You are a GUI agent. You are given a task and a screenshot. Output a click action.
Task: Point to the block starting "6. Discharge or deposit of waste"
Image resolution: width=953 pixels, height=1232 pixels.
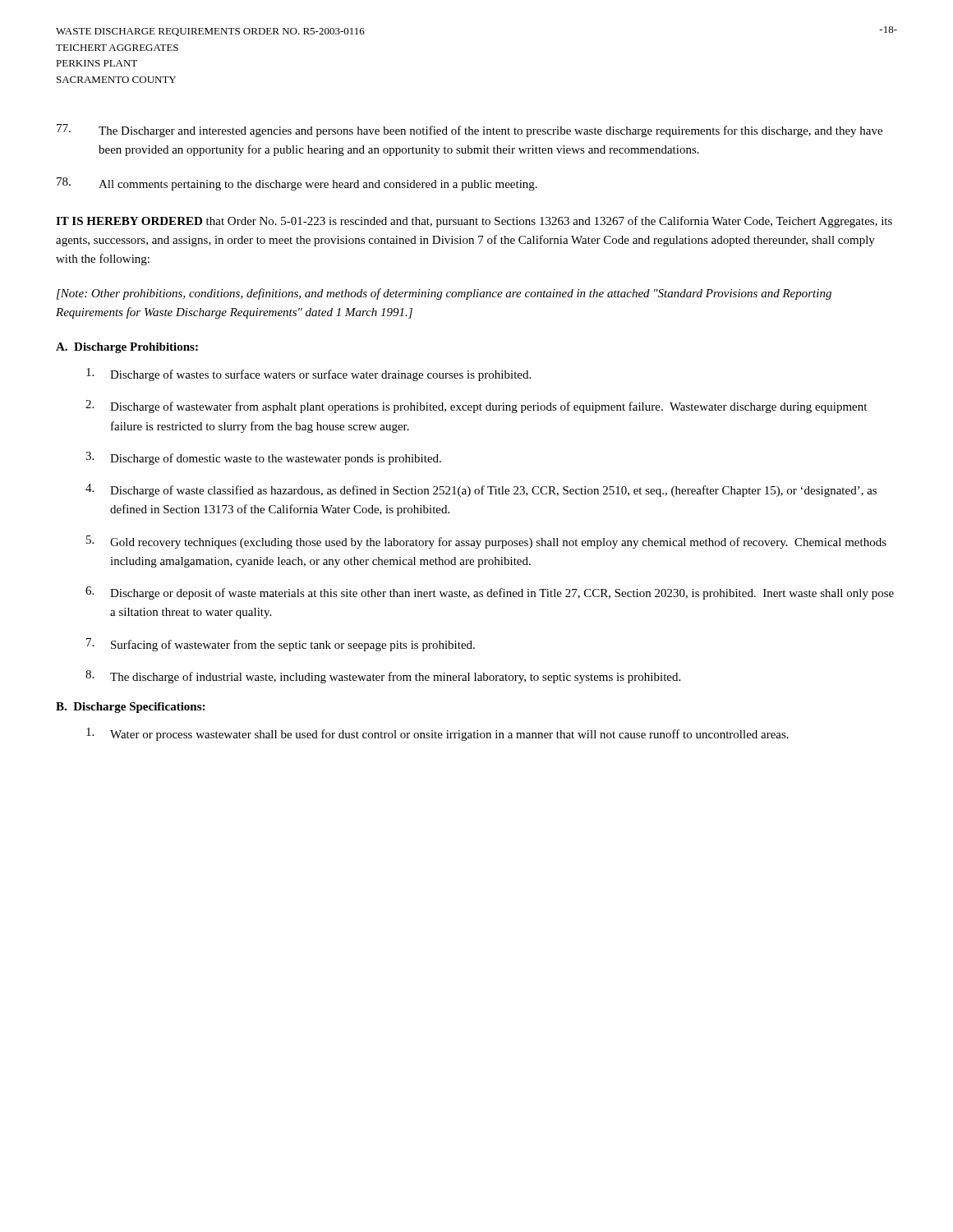pyautogui.click(x=491, y=603)
